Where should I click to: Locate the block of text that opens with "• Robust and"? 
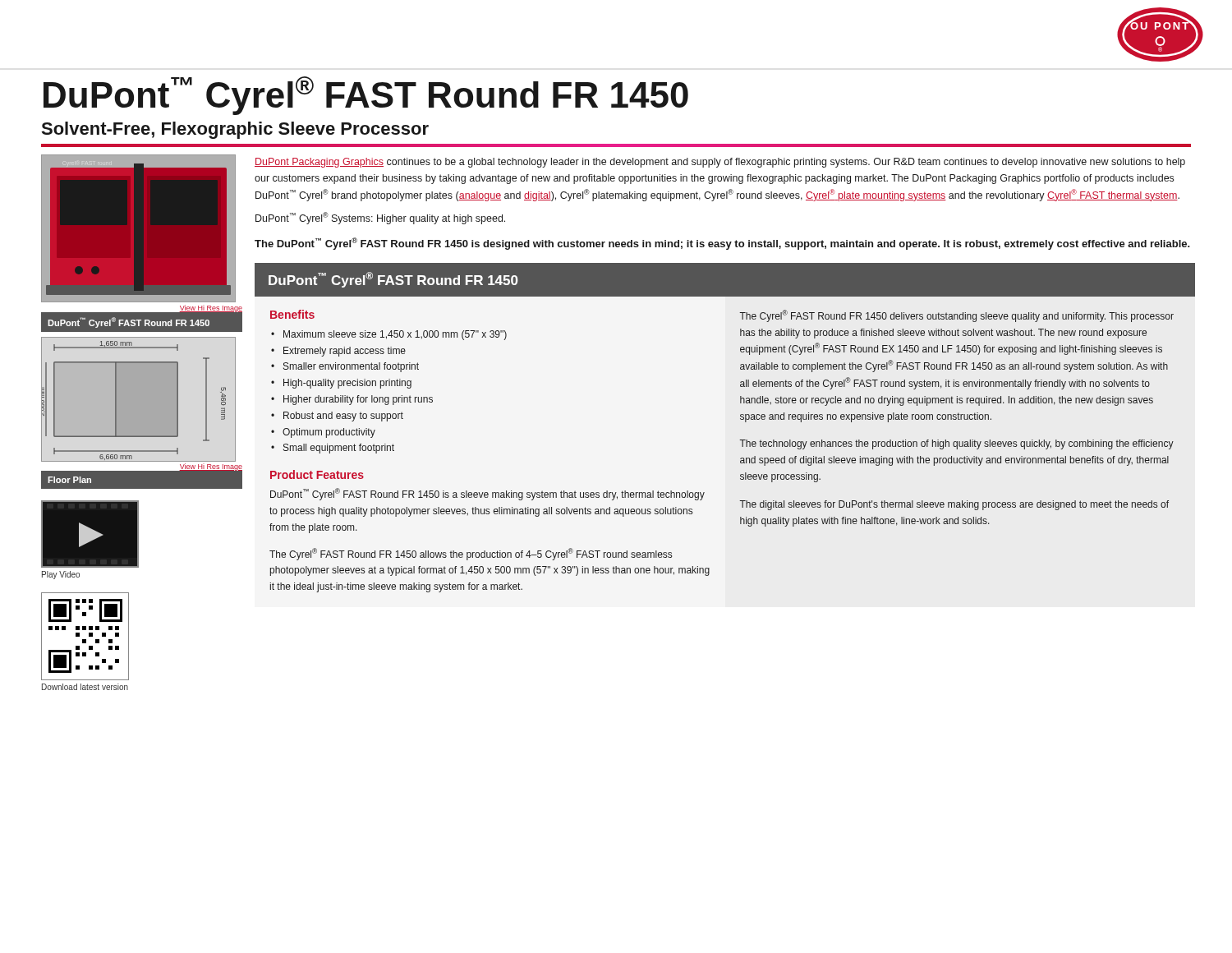click(x=337, y=416)
